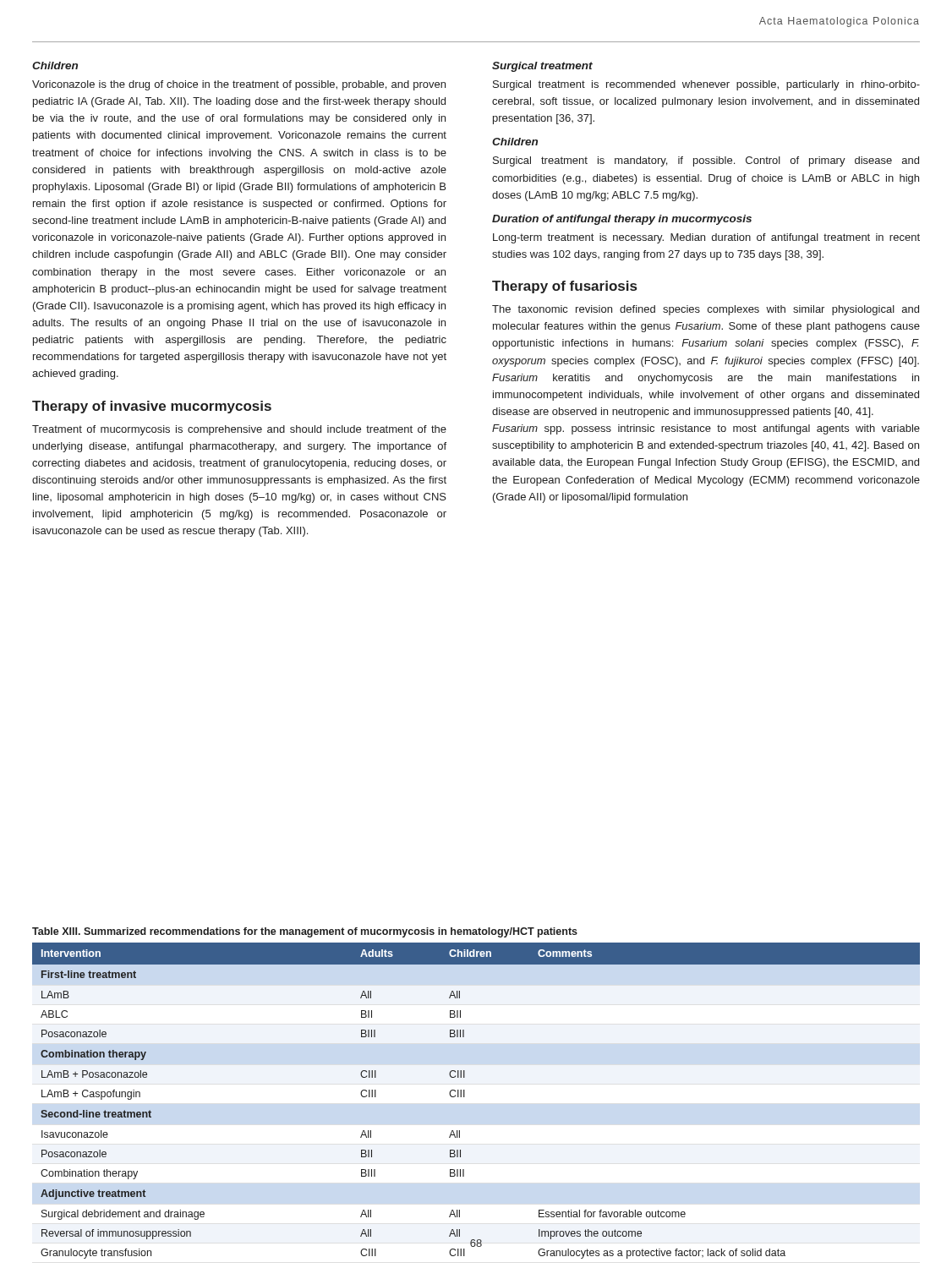Find the text block starting "Surgical treatment is mandatory, if possible. Control"
Image resolution: width=952 pixels, height=1268 pixels.
[x=706, y=178]
